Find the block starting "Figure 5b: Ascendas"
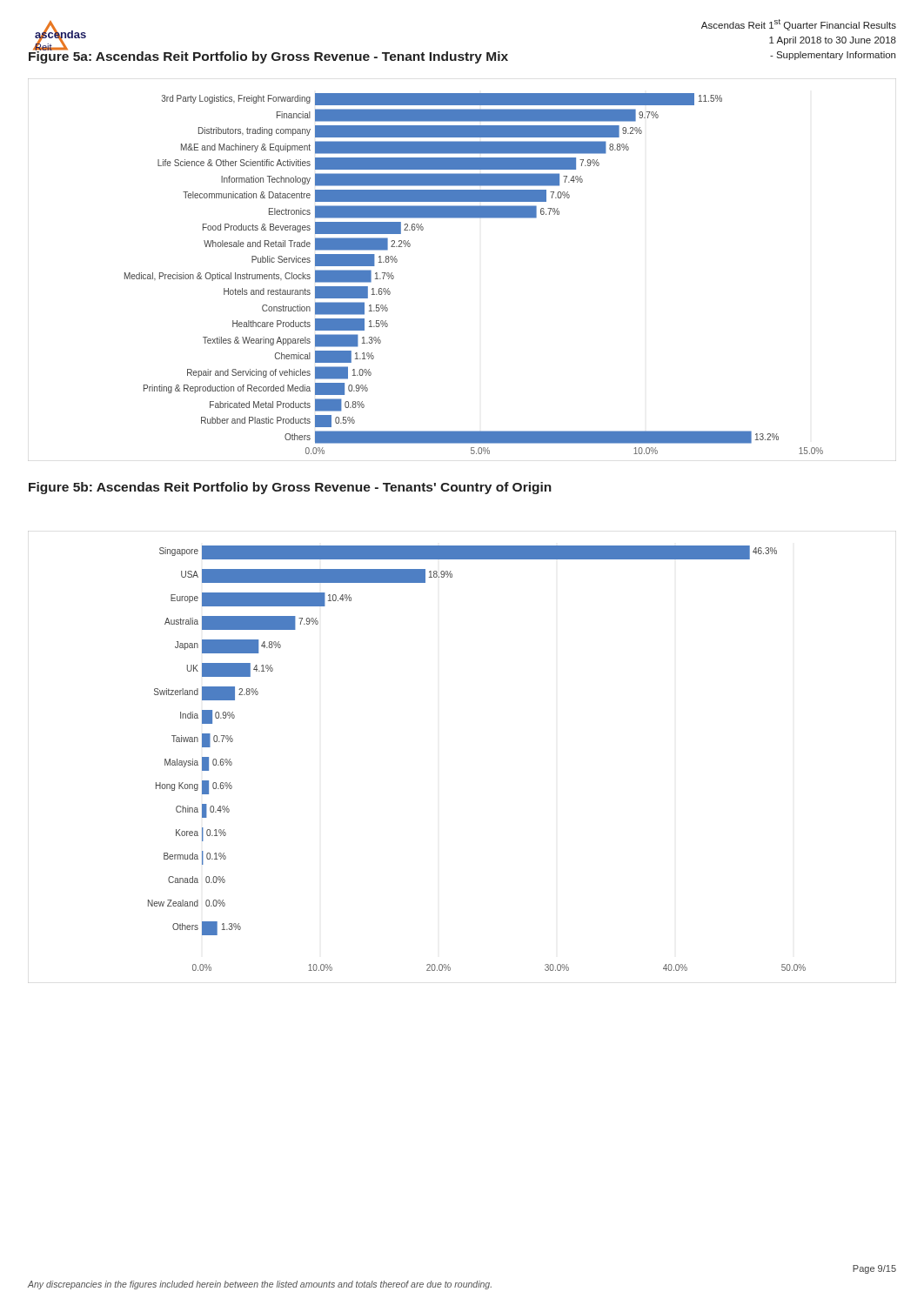 click(x=290, y=487)
